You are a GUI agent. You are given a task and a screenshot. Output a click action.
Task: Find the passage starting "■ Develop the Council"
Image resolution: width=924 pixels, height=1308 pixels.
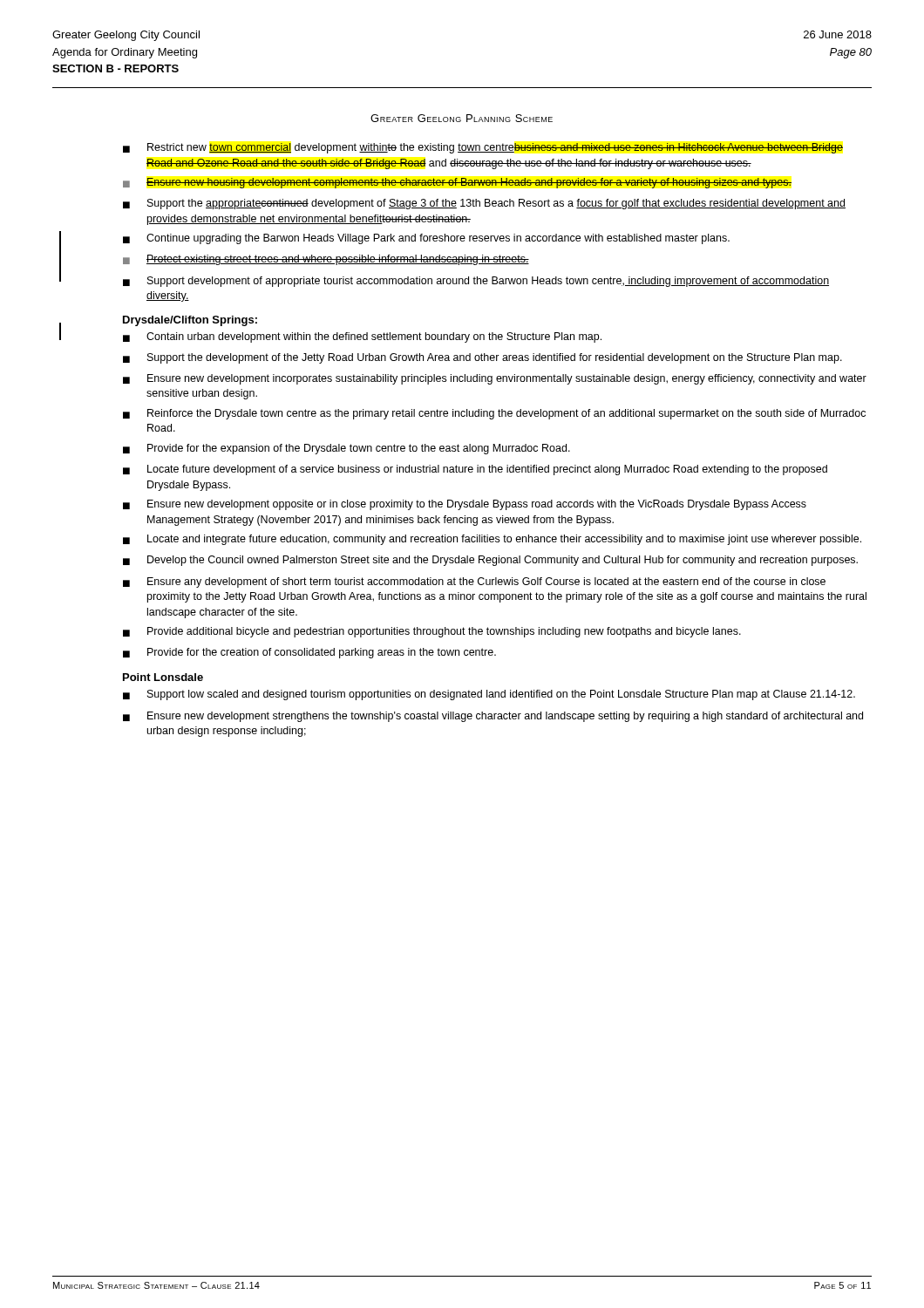[x=490, y=562]
